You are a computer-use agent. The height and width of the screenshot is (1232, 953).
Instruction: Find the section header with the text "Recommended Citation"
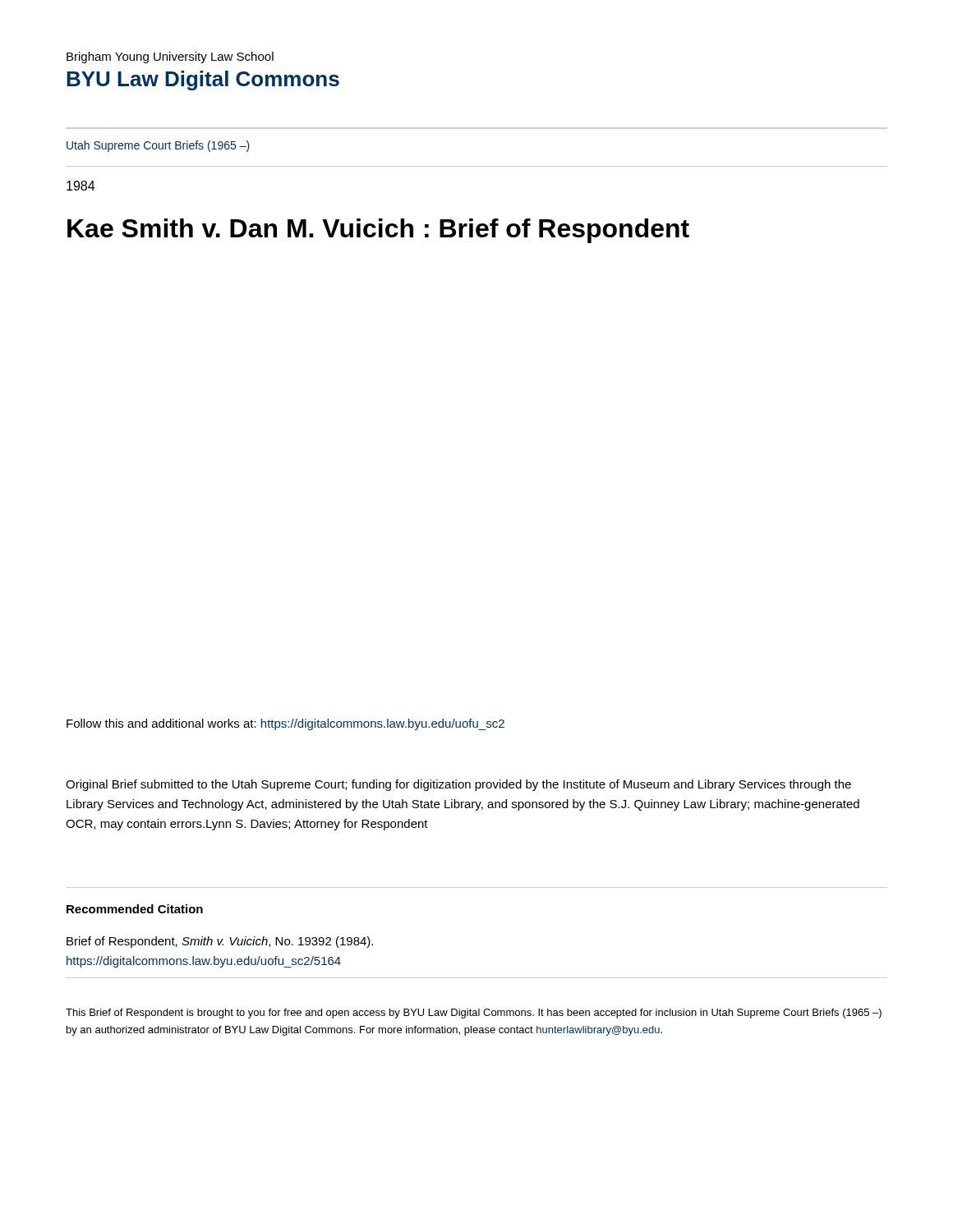135,909
